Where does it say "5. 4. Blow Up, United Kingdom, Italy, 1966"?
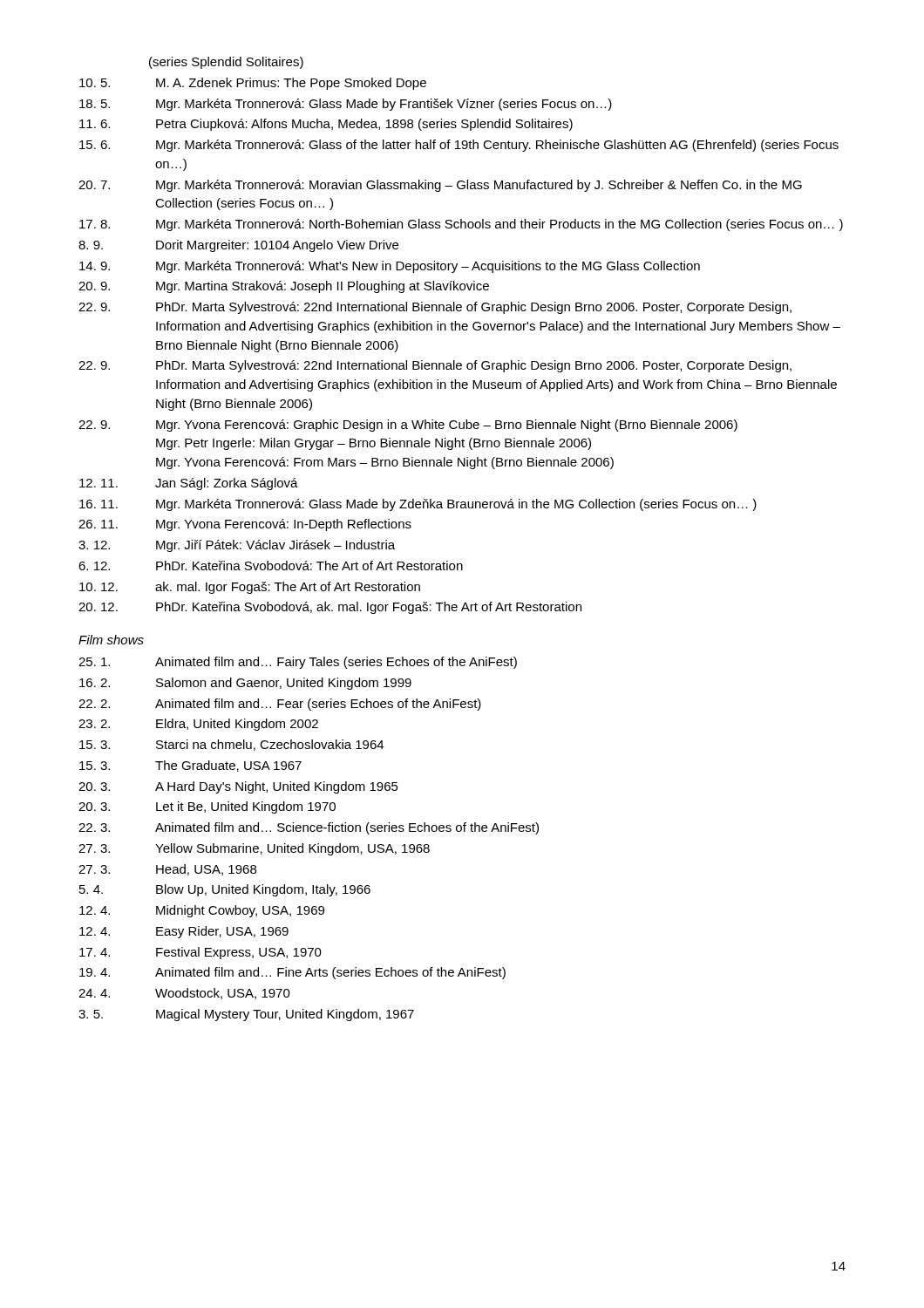This screenshot has height=1308, width=924. tap(225, 890)
